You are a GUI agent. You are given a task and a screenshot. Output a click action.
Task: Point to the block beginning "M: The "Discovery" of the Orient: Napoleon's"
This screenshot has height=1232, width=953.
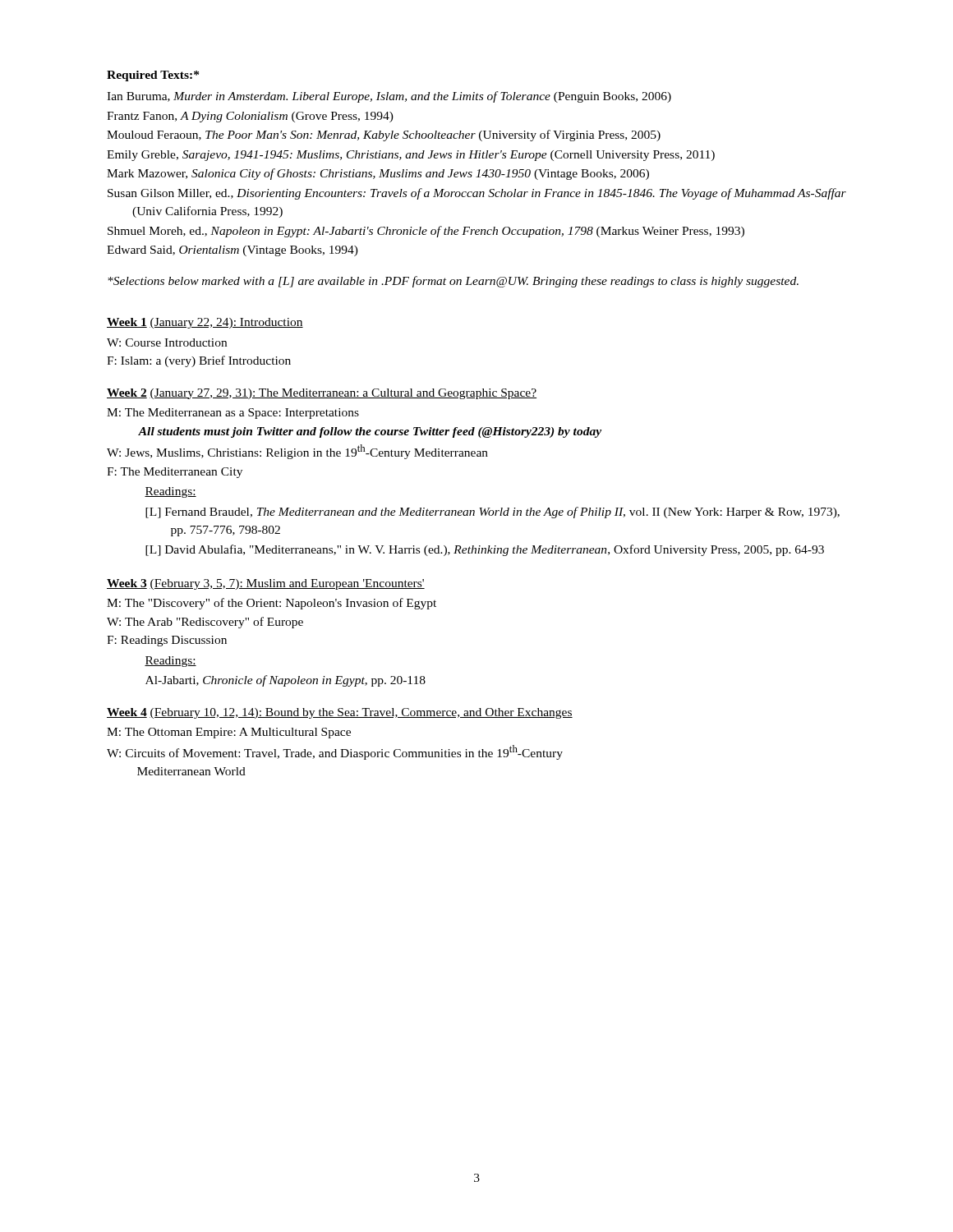[272, 603]
